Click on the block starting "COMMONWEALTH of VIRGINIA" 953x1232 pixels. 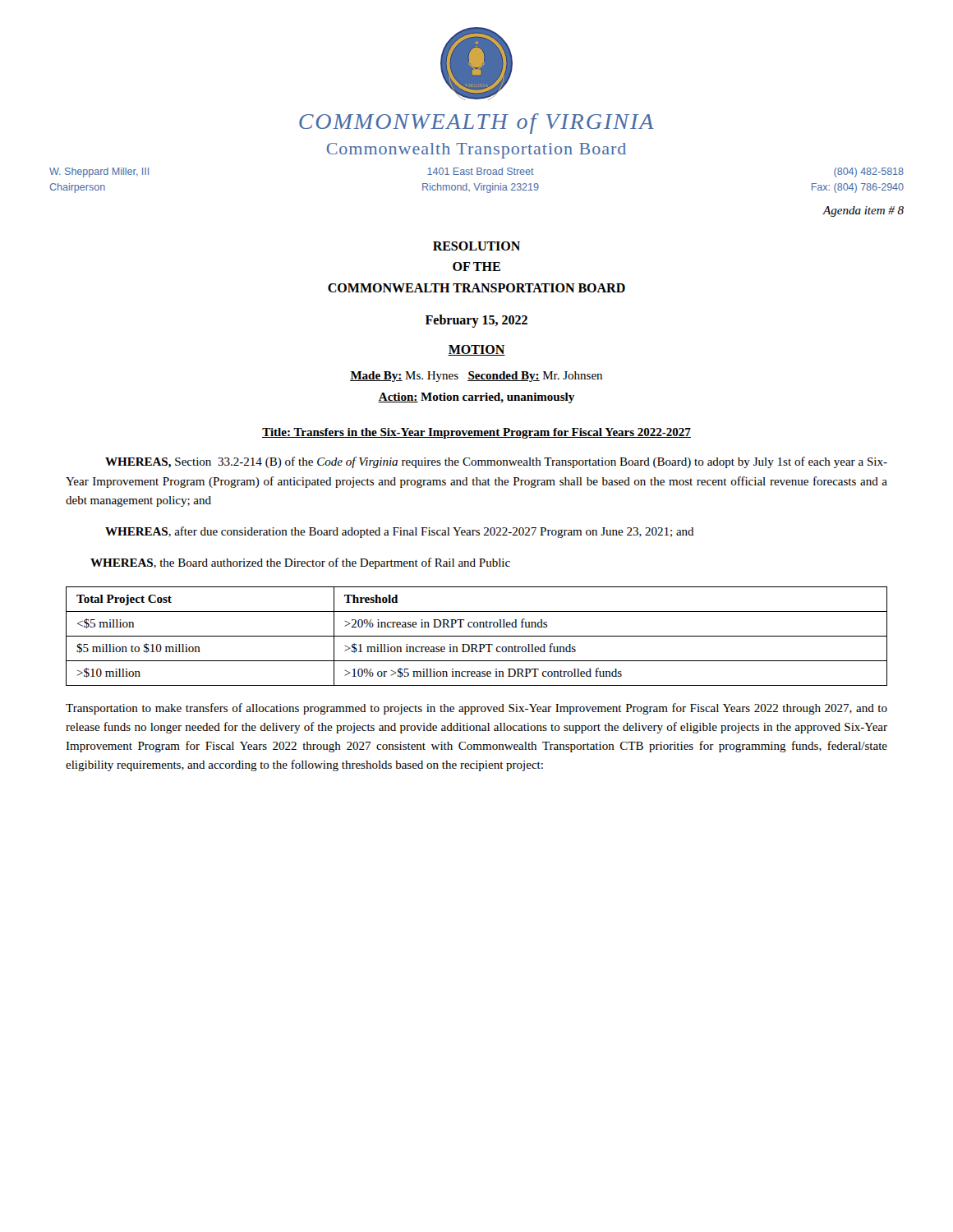tap(476, 121)
